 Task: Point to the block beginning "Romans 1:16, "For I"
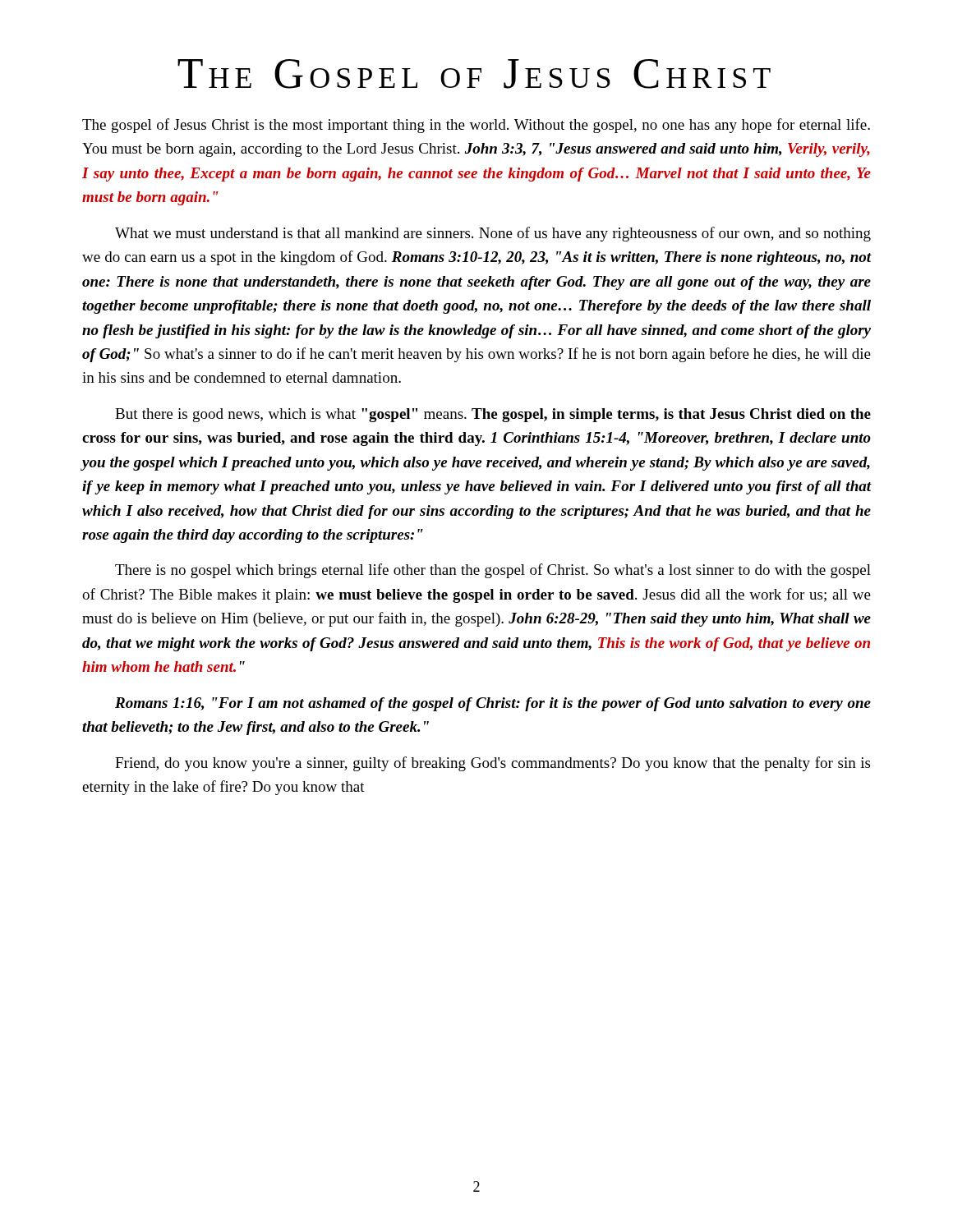pyautogui.click(x=476, y=714)
